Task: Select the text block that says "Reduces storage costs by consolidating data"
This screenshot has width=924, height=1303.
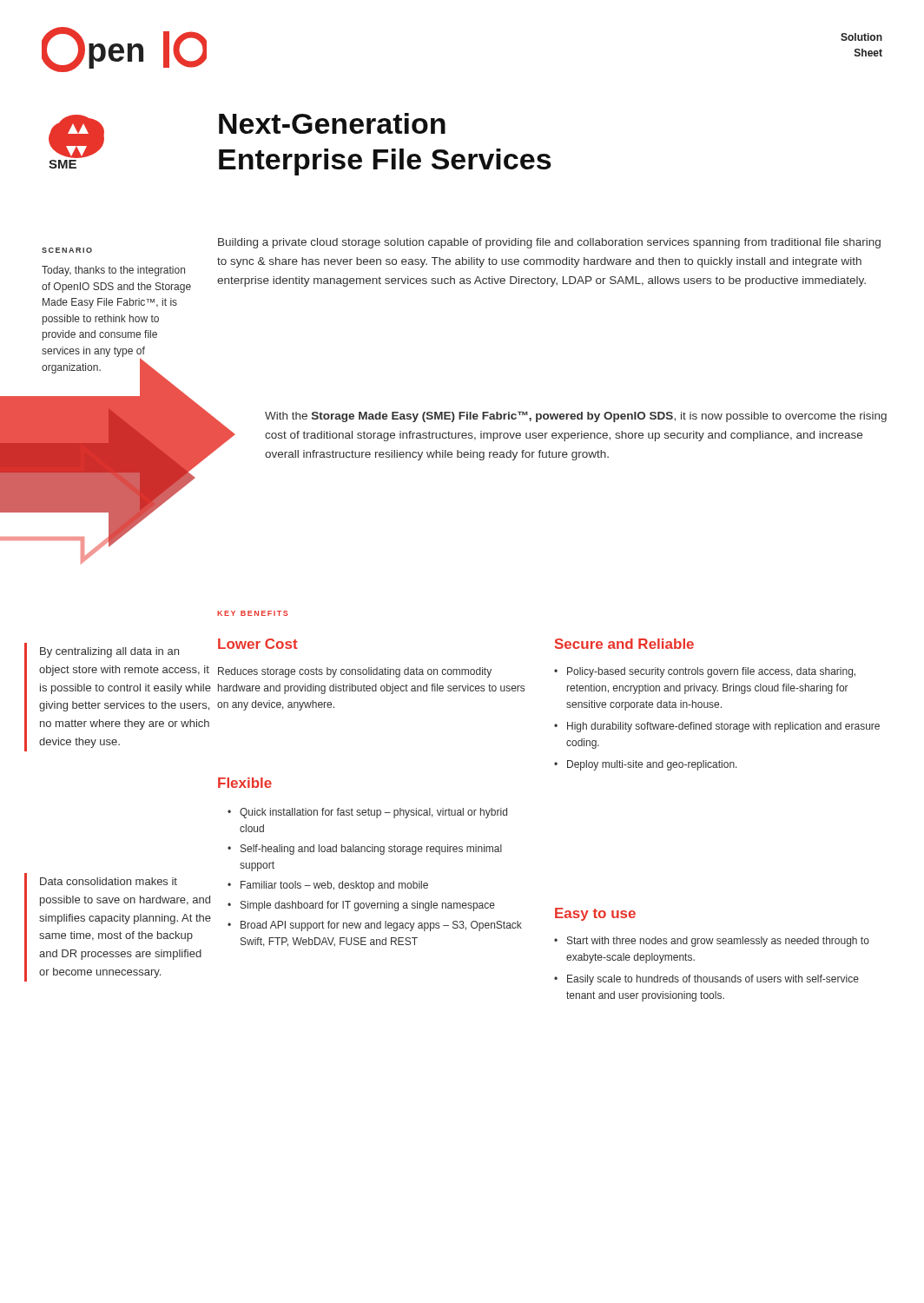Action: [x=371, y=688]
